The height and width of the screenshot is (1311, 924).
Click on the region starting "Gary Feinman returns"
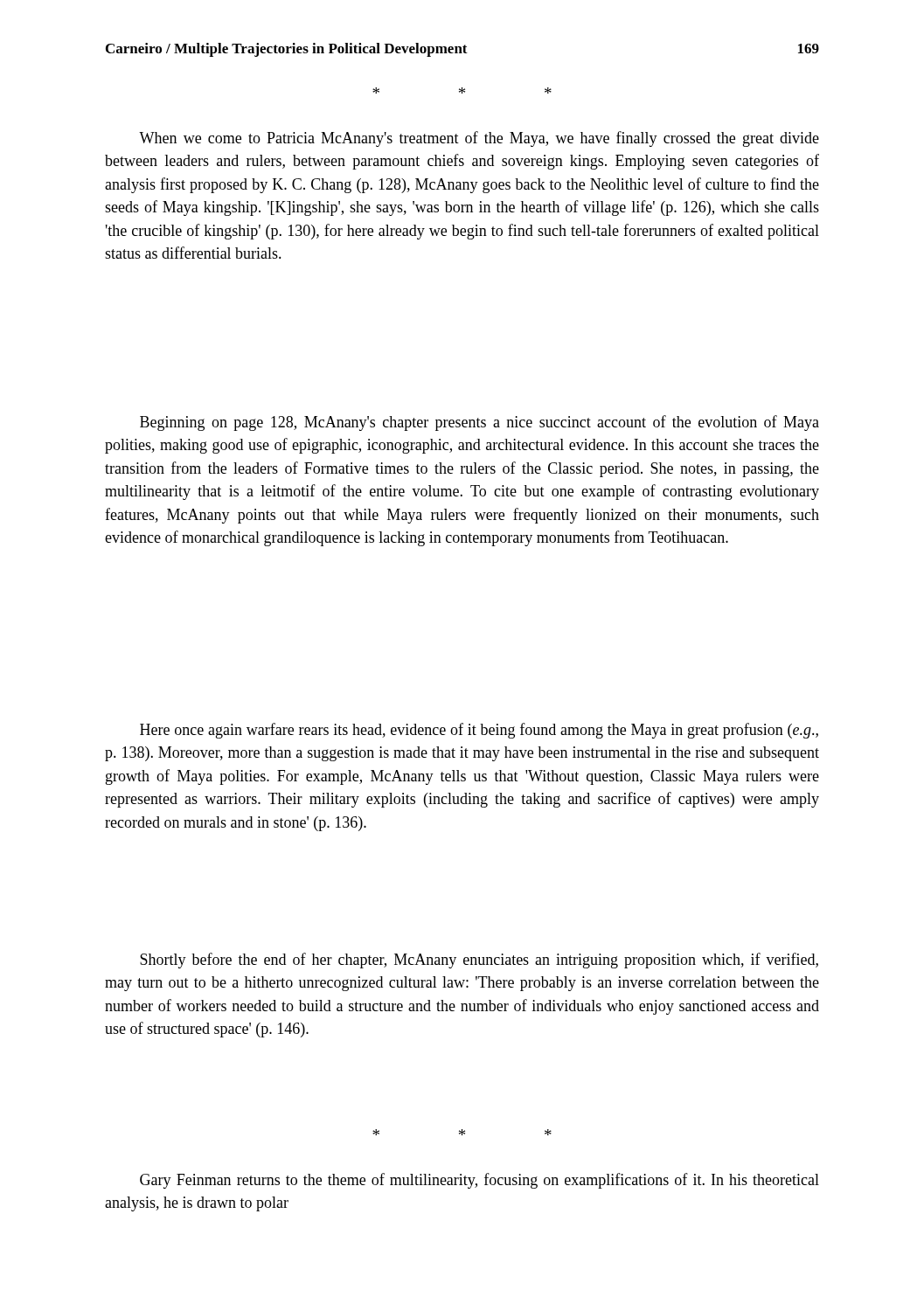point(462,1191)
